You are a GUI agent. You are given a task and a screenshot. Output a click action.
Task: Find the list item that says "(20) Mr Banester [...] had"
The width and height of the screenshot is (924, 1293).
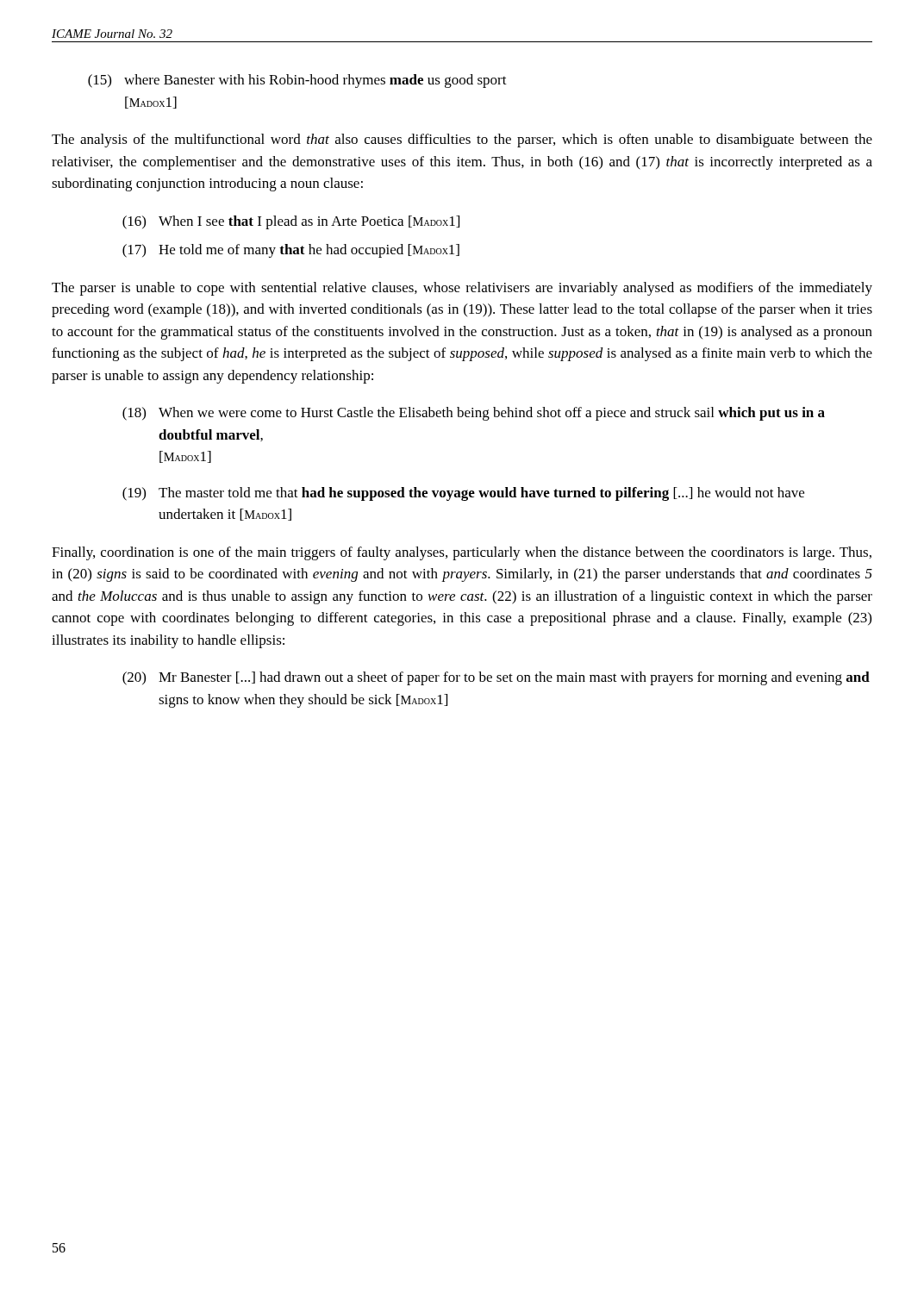coord(484,688)
